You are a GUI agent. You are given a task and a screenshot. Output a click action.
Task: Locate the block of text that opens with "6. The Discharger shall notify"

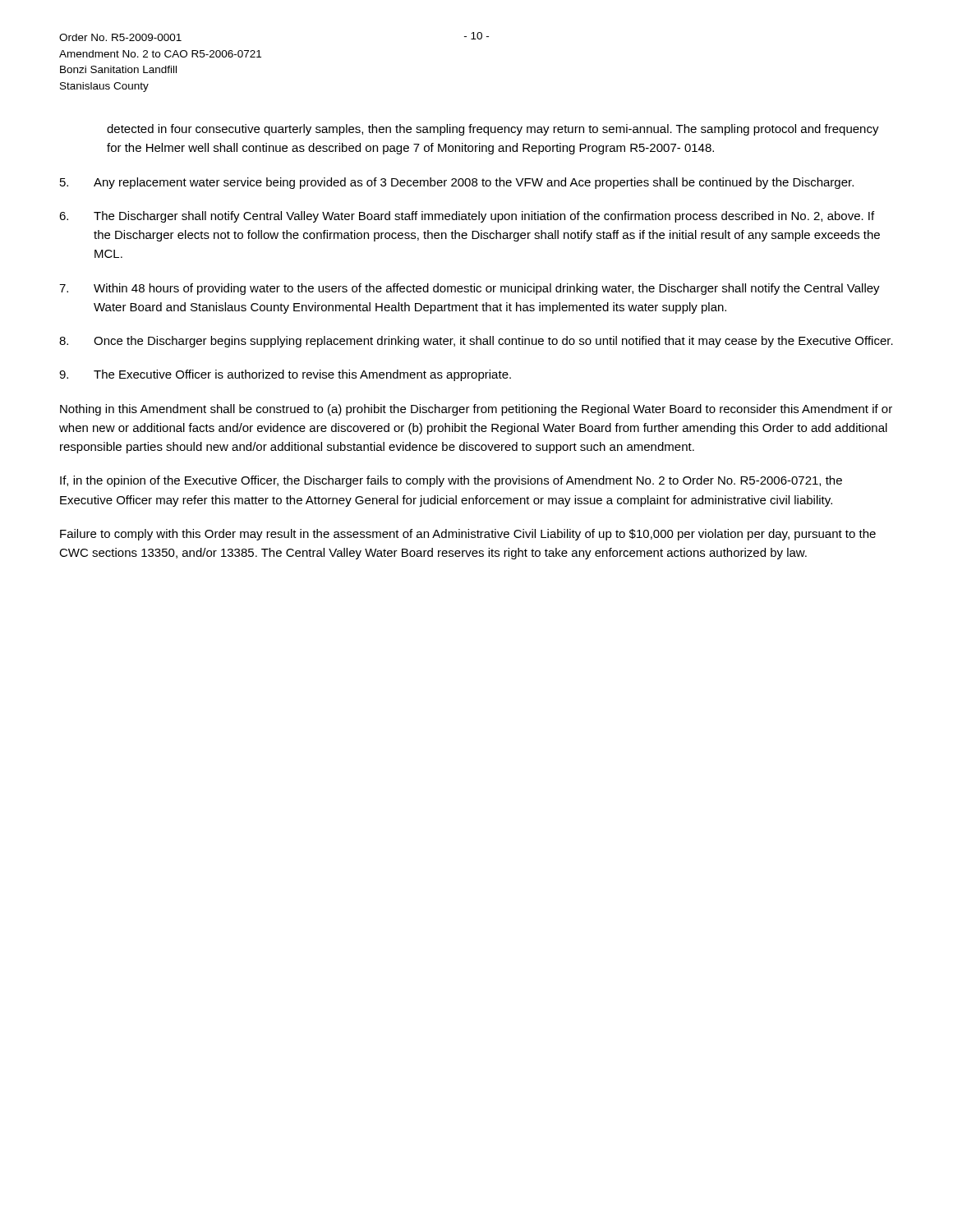point(476,235)
